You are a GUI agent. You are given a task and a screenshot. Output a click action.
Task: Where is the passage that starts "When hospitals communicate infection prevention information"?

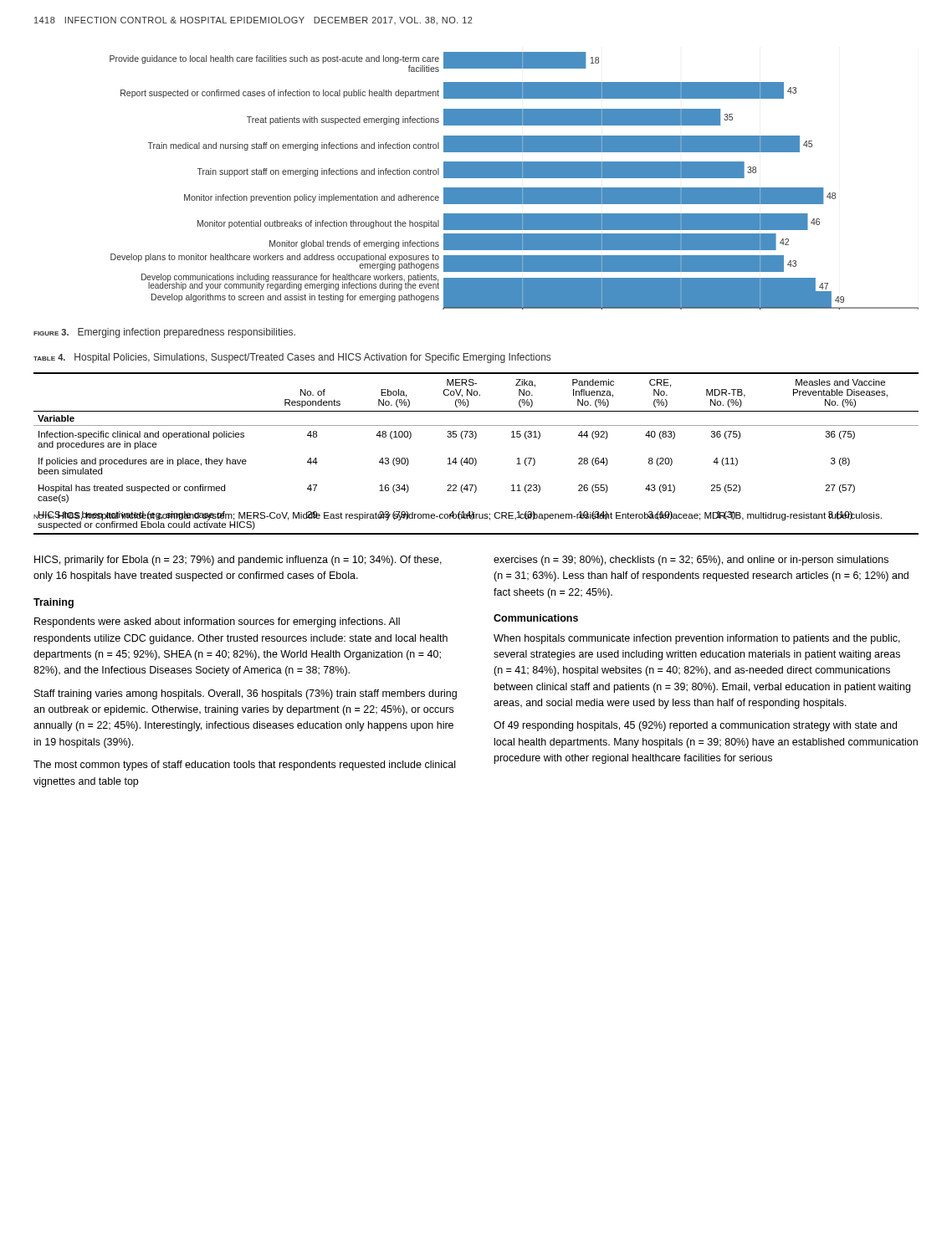tap(702, 670)
